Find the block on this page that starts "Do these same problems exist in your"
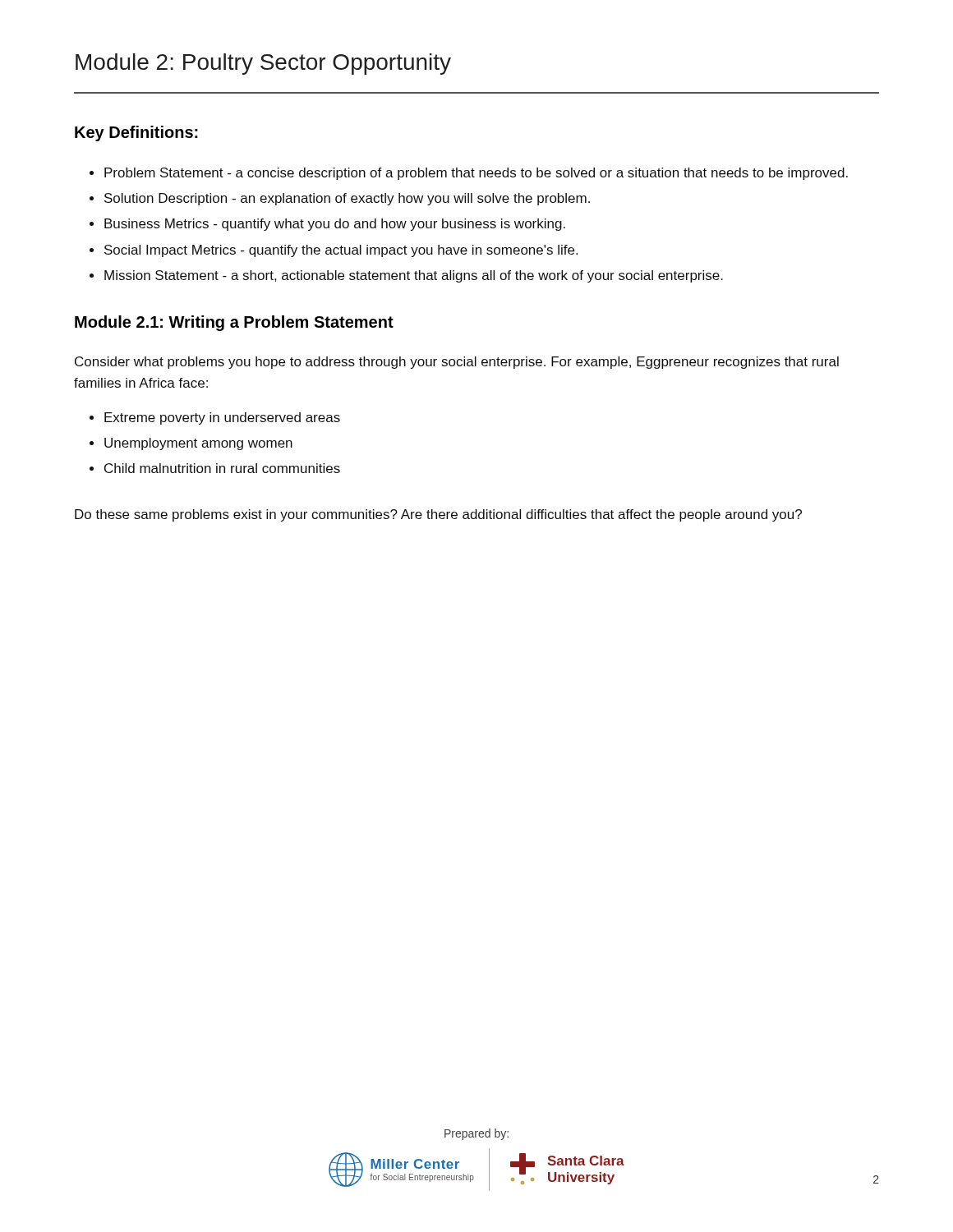The width and height of the screenshot is (953, 1232). tap(438, 515)
